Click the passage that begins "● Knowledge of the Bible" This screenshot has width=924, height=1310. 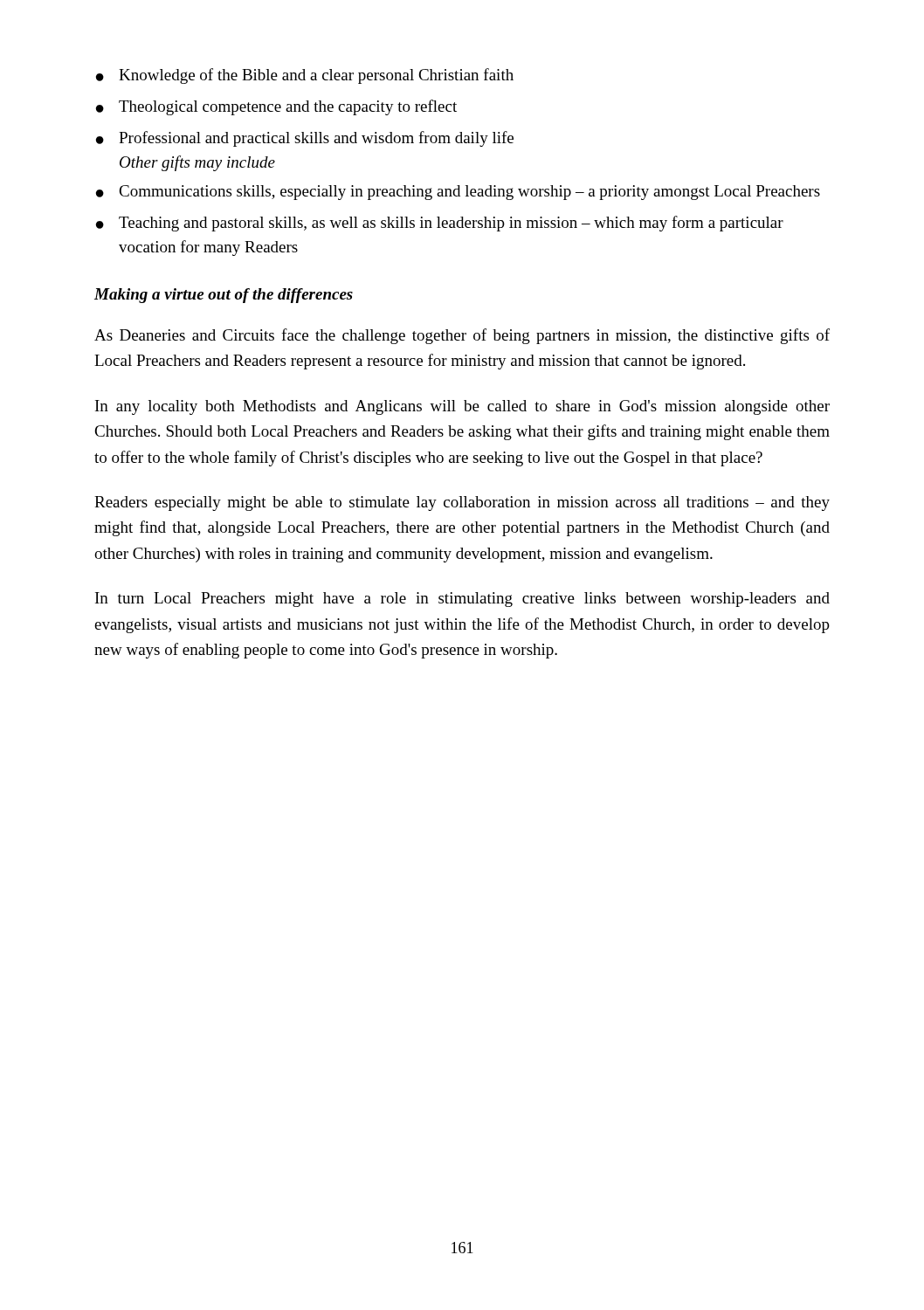[x=462, y=76]
